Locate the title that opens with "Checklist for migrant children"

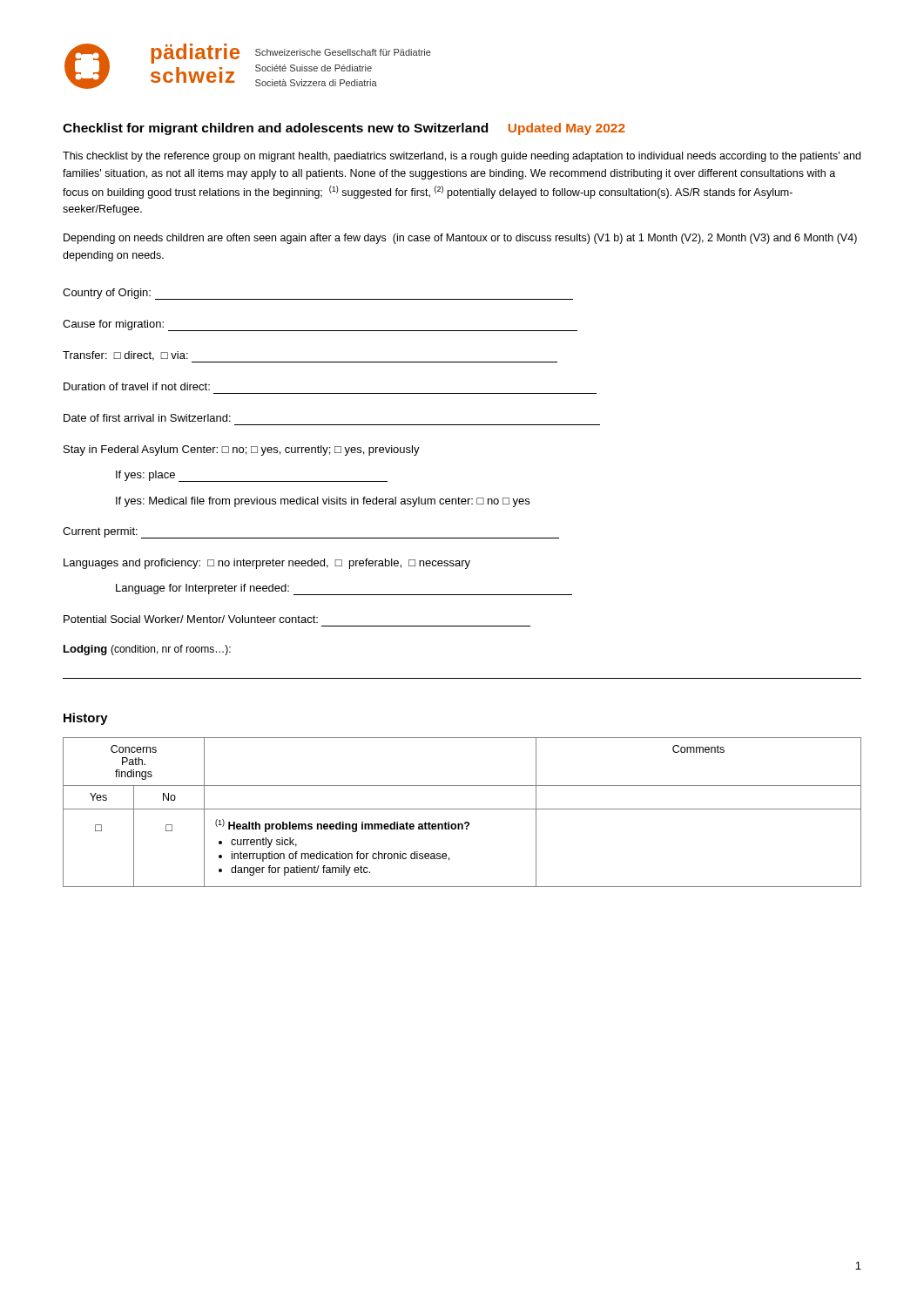[x=344, y=128]
